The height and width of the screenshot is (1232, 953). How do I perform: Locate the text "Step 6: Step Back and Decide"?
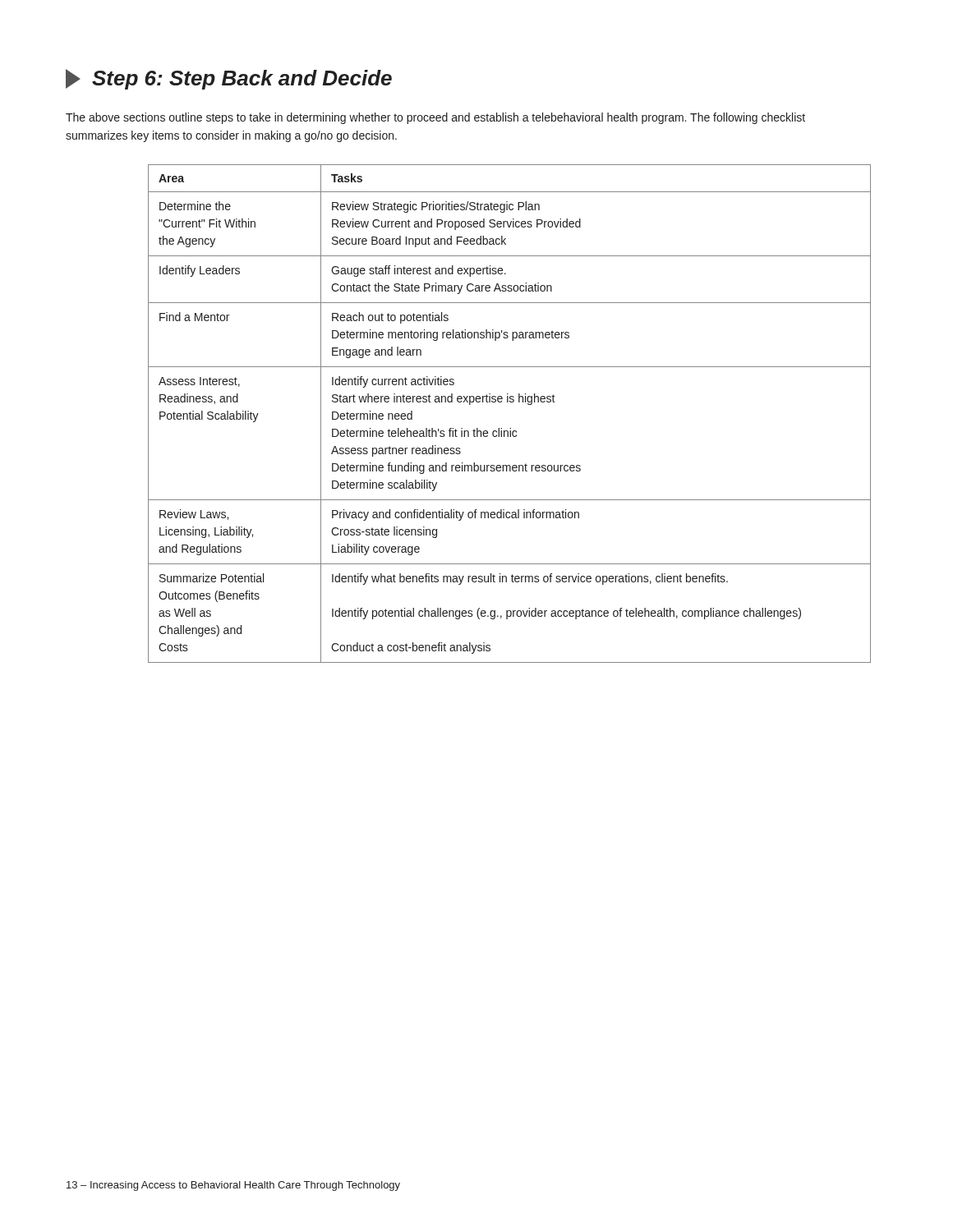(x=229, y=78)
